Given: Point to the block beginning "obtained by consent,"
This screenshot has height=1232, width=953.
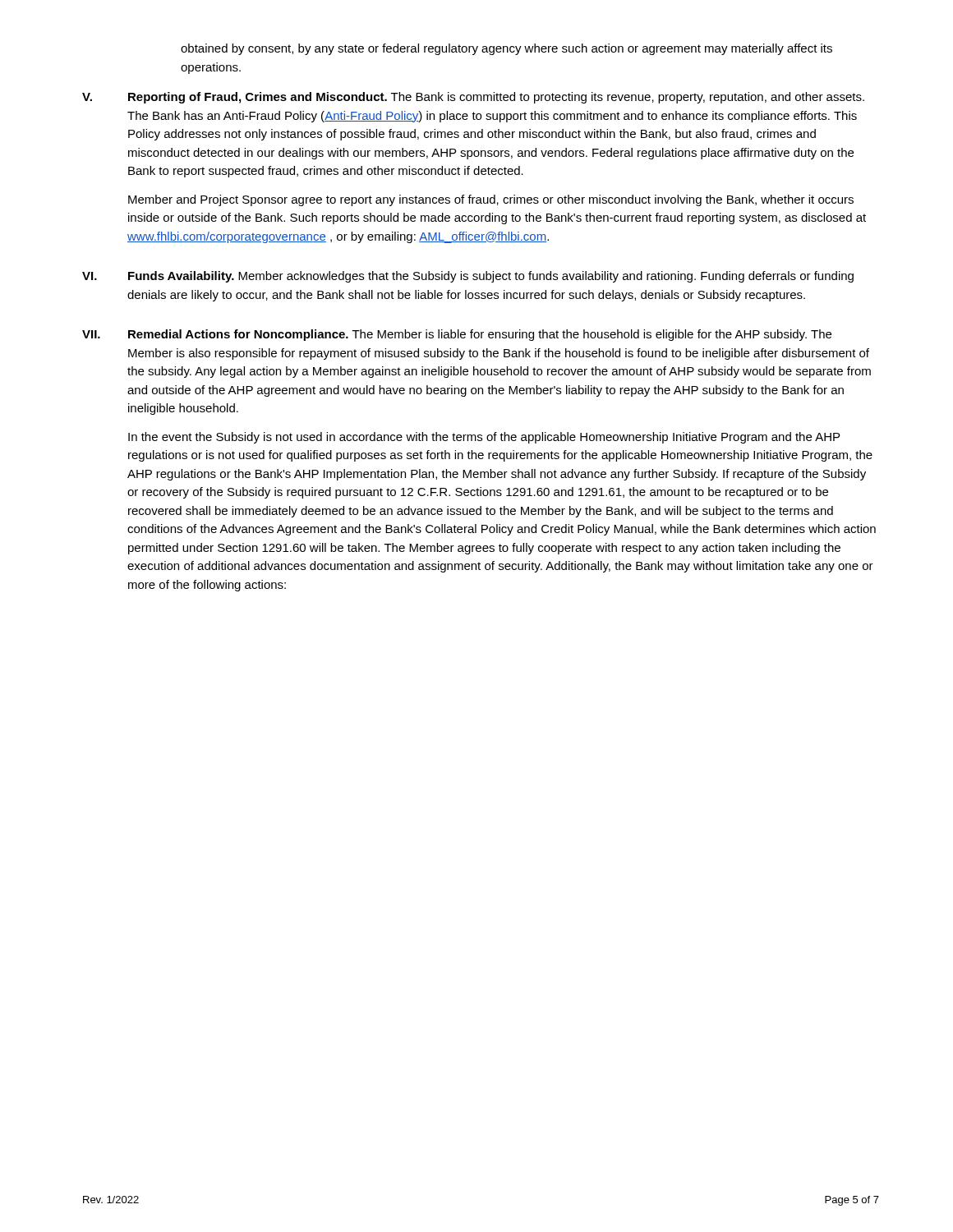Looking at the screenshot, I should pyautogui.click(x=507, y=57).
